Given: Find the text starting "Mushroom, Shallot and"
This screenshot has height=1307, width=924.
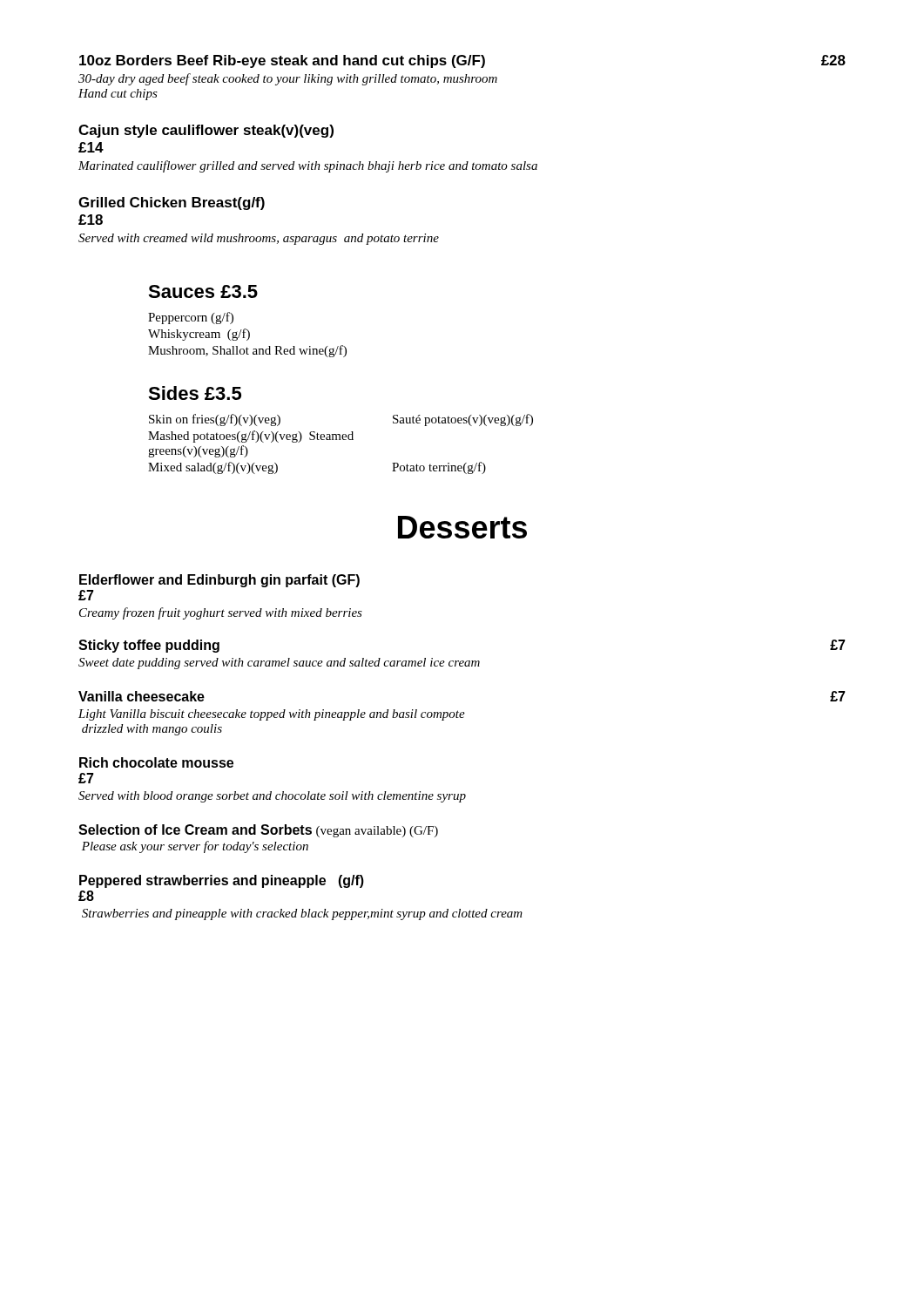Looking at the screenshot, I should point(248,350).
